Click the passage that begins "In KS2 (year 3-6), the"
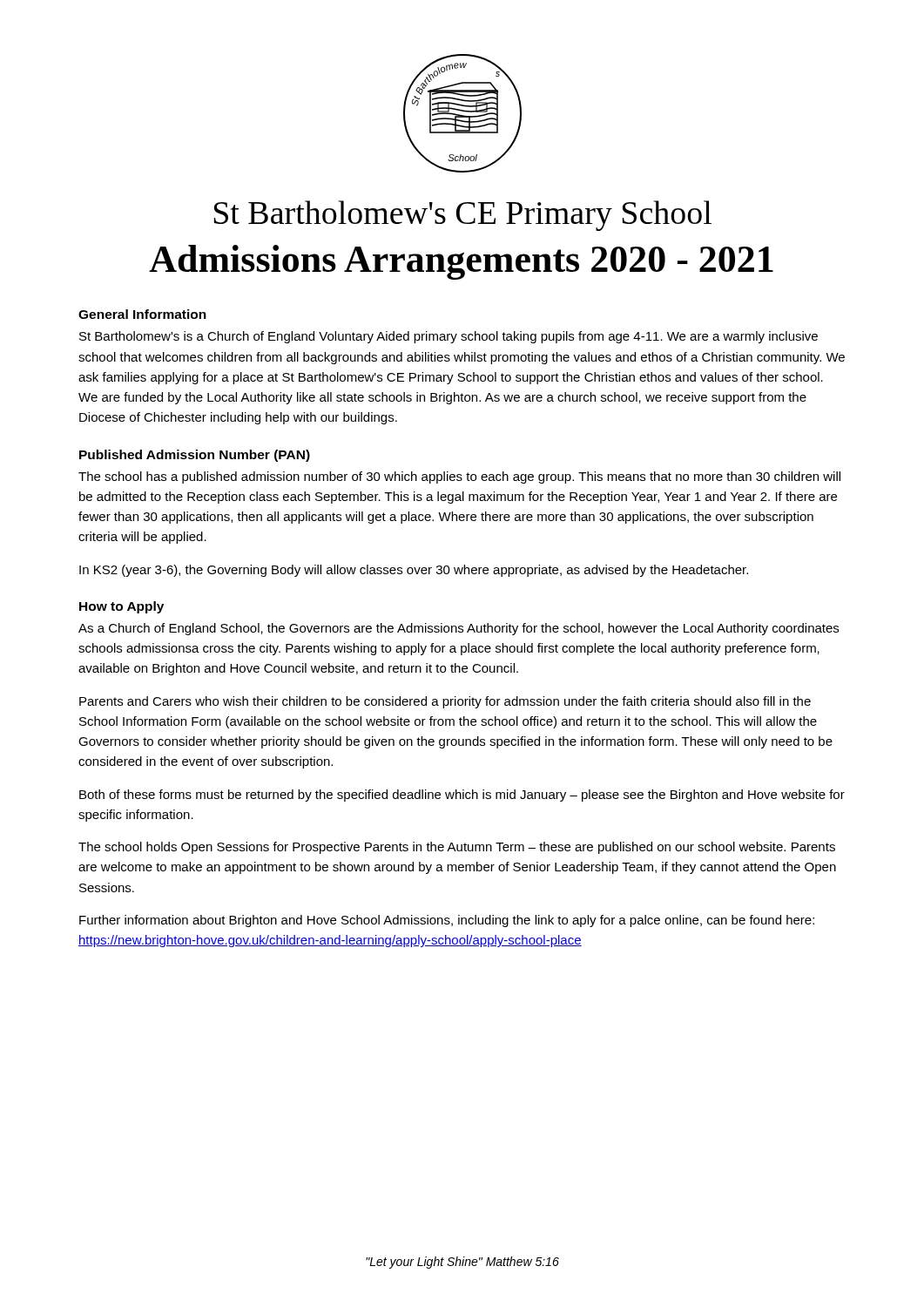This screenshot has width=924, height=1307. point(414,569)
